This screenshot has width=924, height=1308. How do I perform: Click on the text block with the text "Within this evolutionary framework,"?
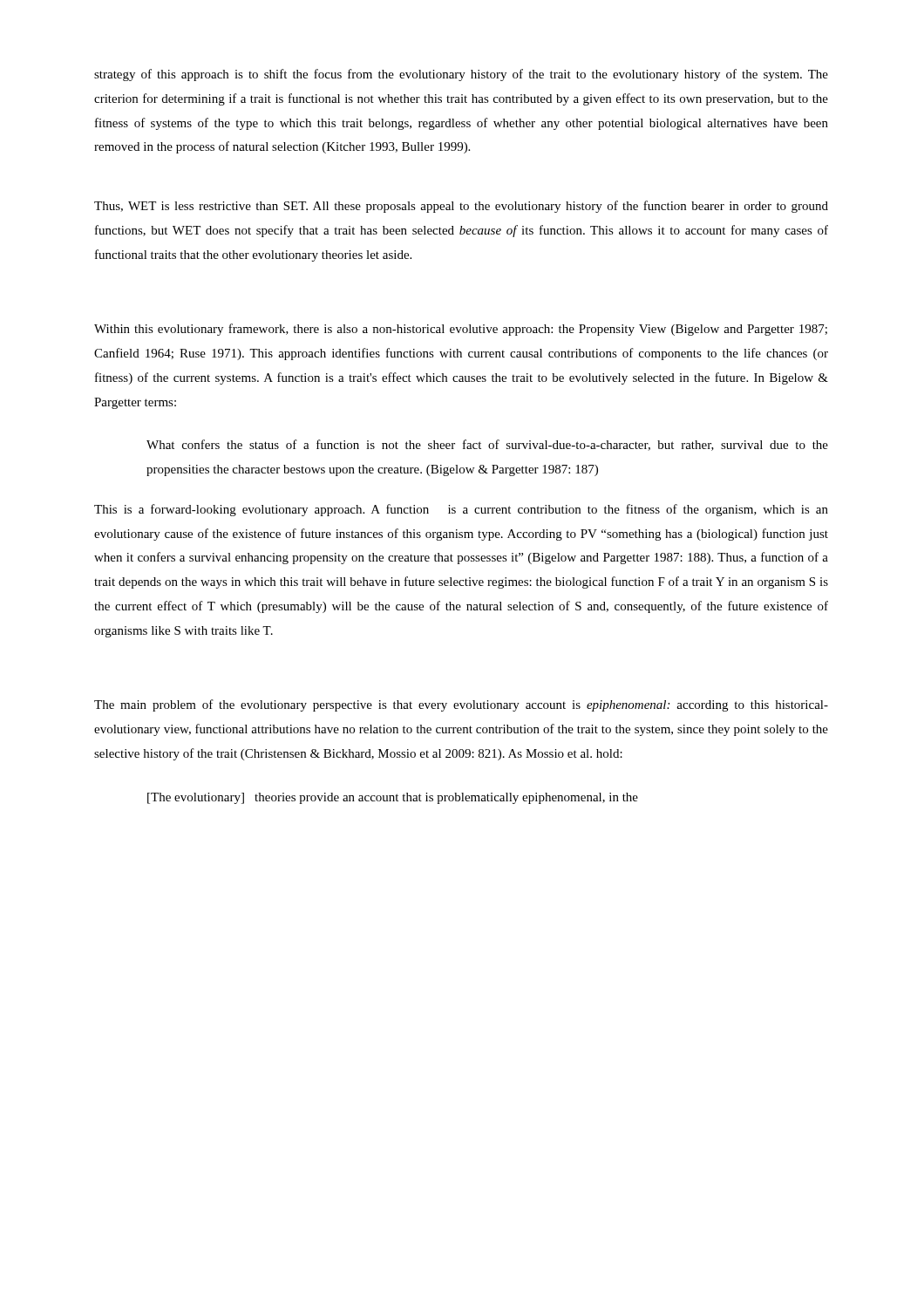coord(461,365)
